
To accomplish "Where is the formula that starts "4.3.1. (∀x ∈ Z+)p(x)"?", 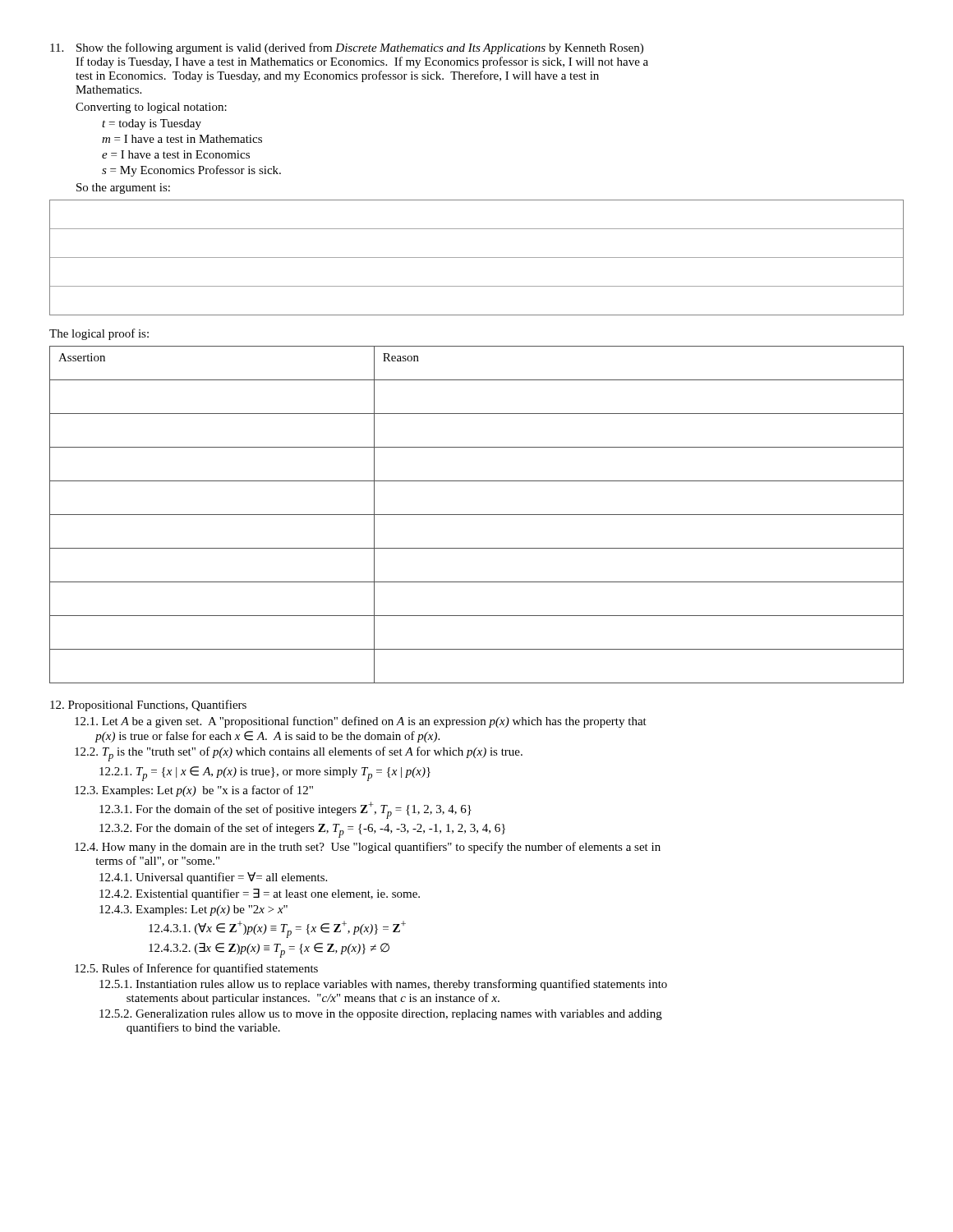I will tap(277, 928).
